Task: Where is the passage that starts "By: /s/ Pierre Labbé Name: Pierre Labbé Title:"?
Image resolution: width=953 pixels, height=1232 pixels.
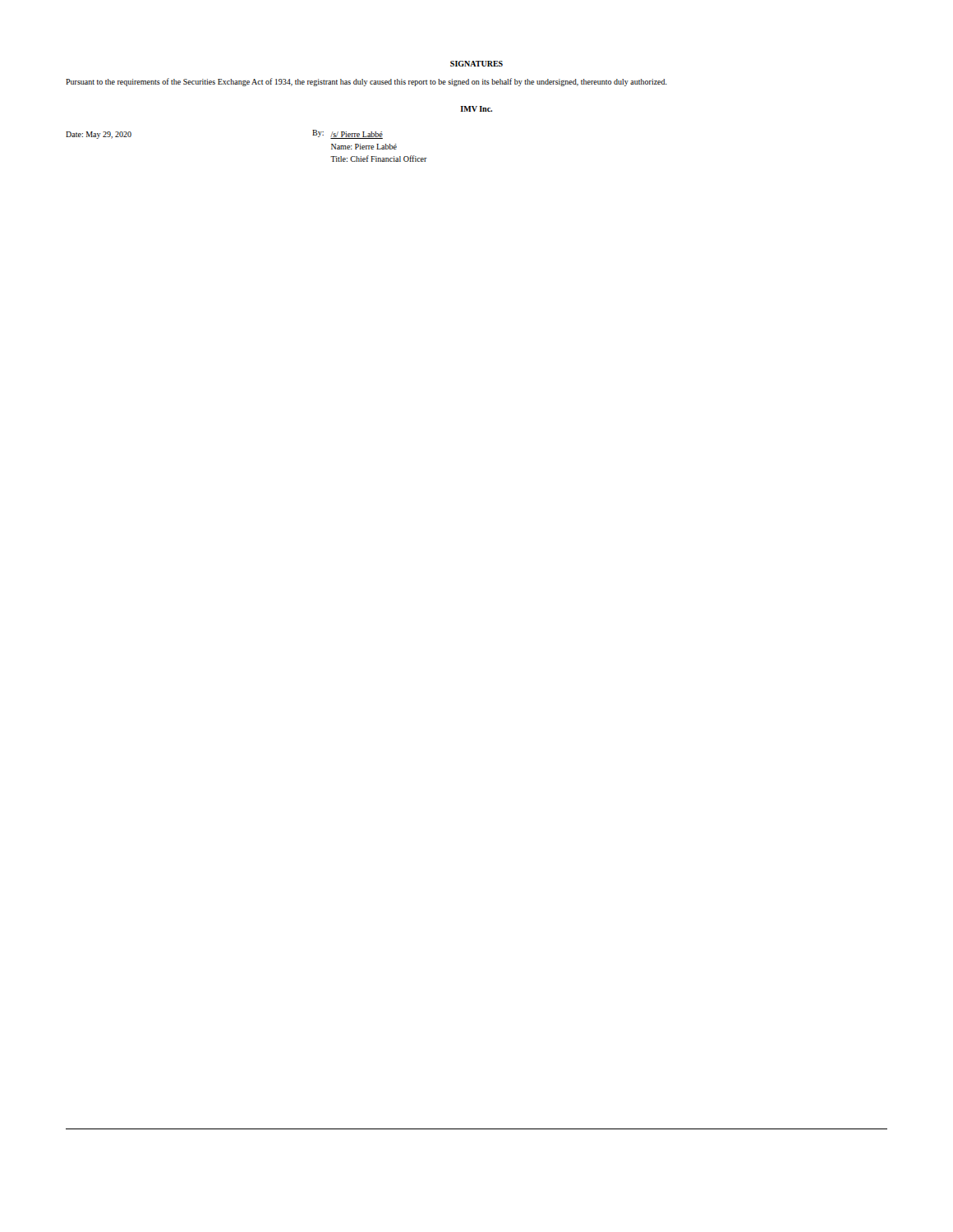Action: [348, 134]
